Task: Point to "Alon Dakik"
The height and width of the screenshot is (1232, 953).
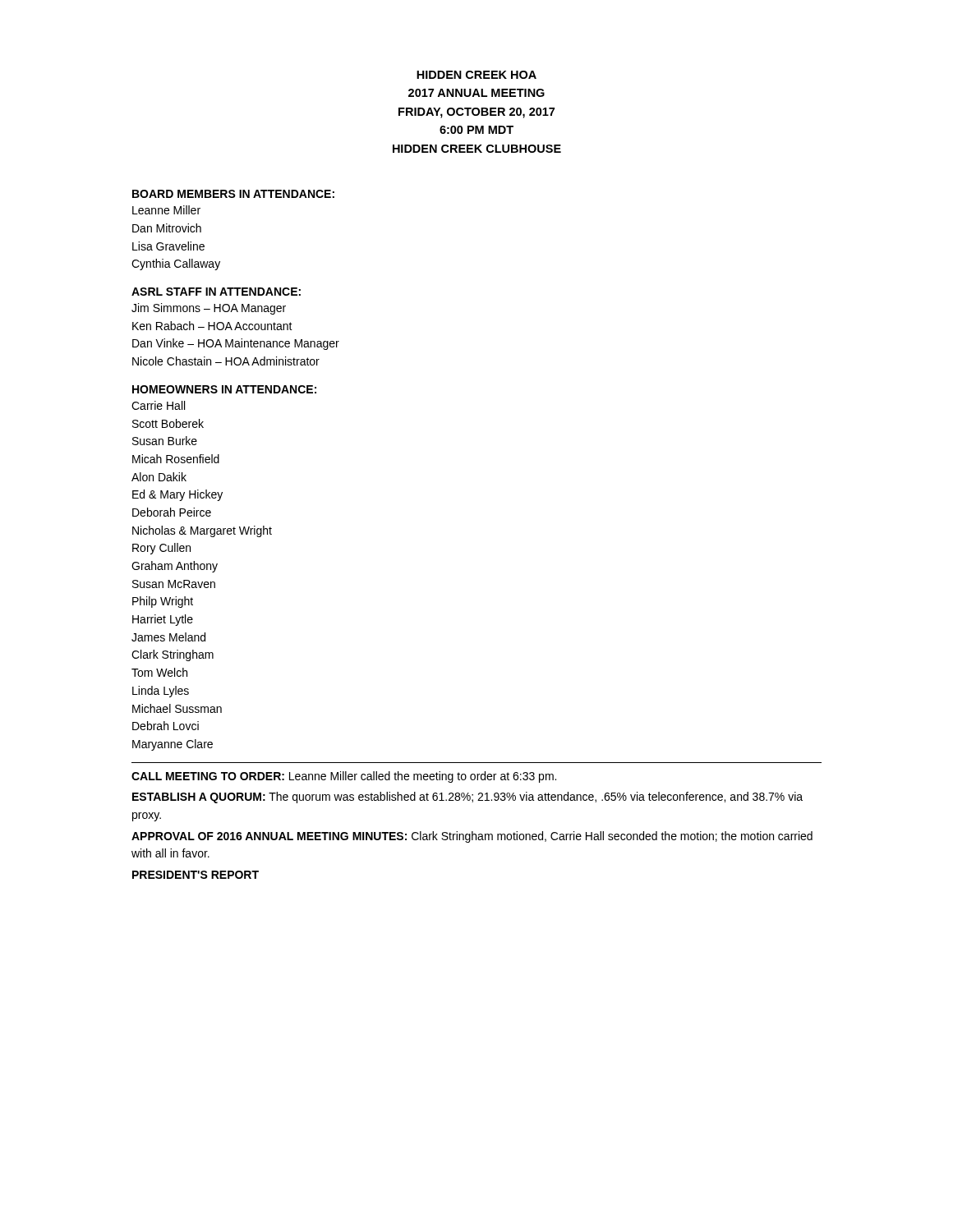Action: tap(159, 477)
